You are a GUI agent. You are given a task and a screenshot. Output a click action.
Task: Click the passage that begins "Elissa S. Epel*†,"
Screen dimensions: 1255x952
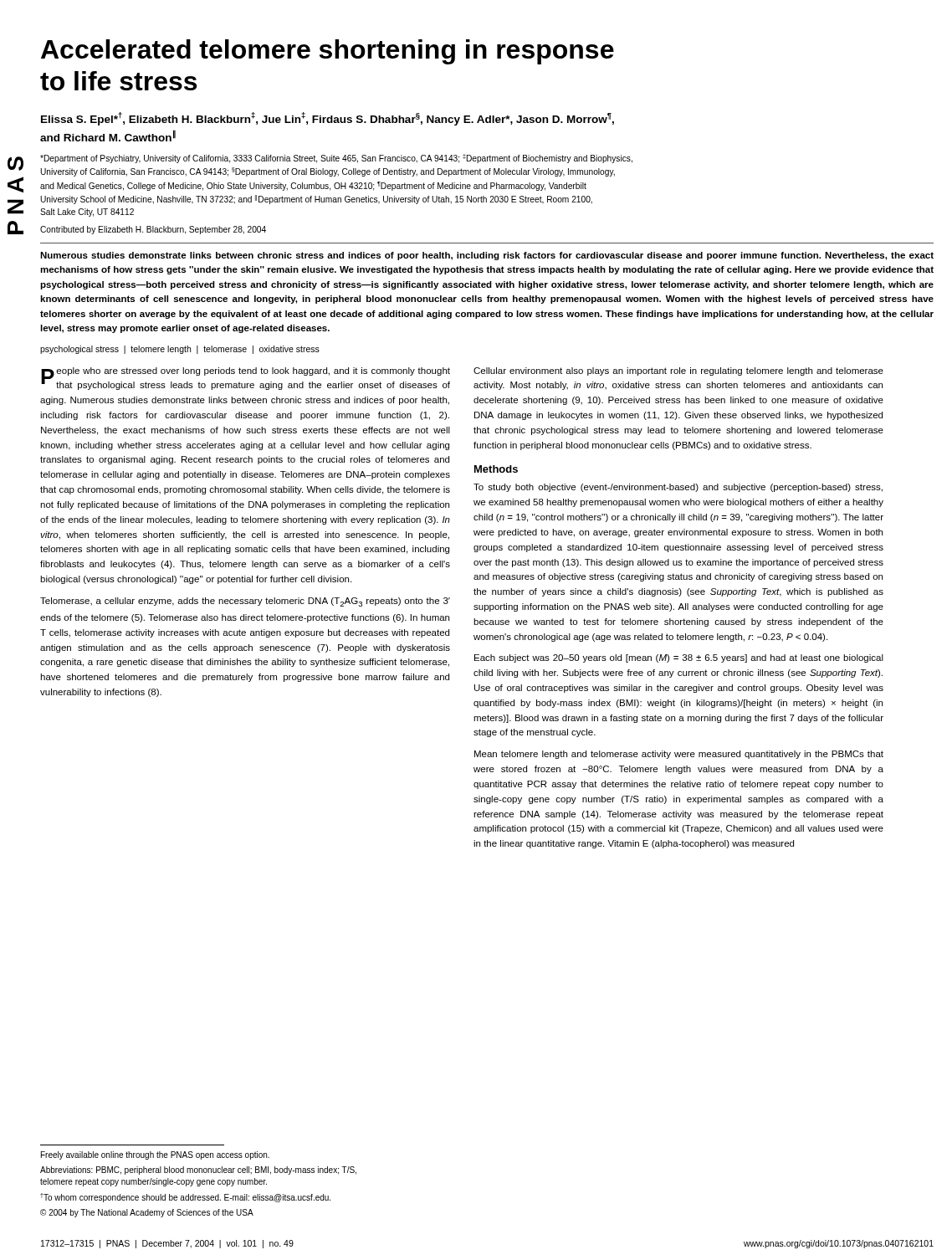click(x=327, y=127)
